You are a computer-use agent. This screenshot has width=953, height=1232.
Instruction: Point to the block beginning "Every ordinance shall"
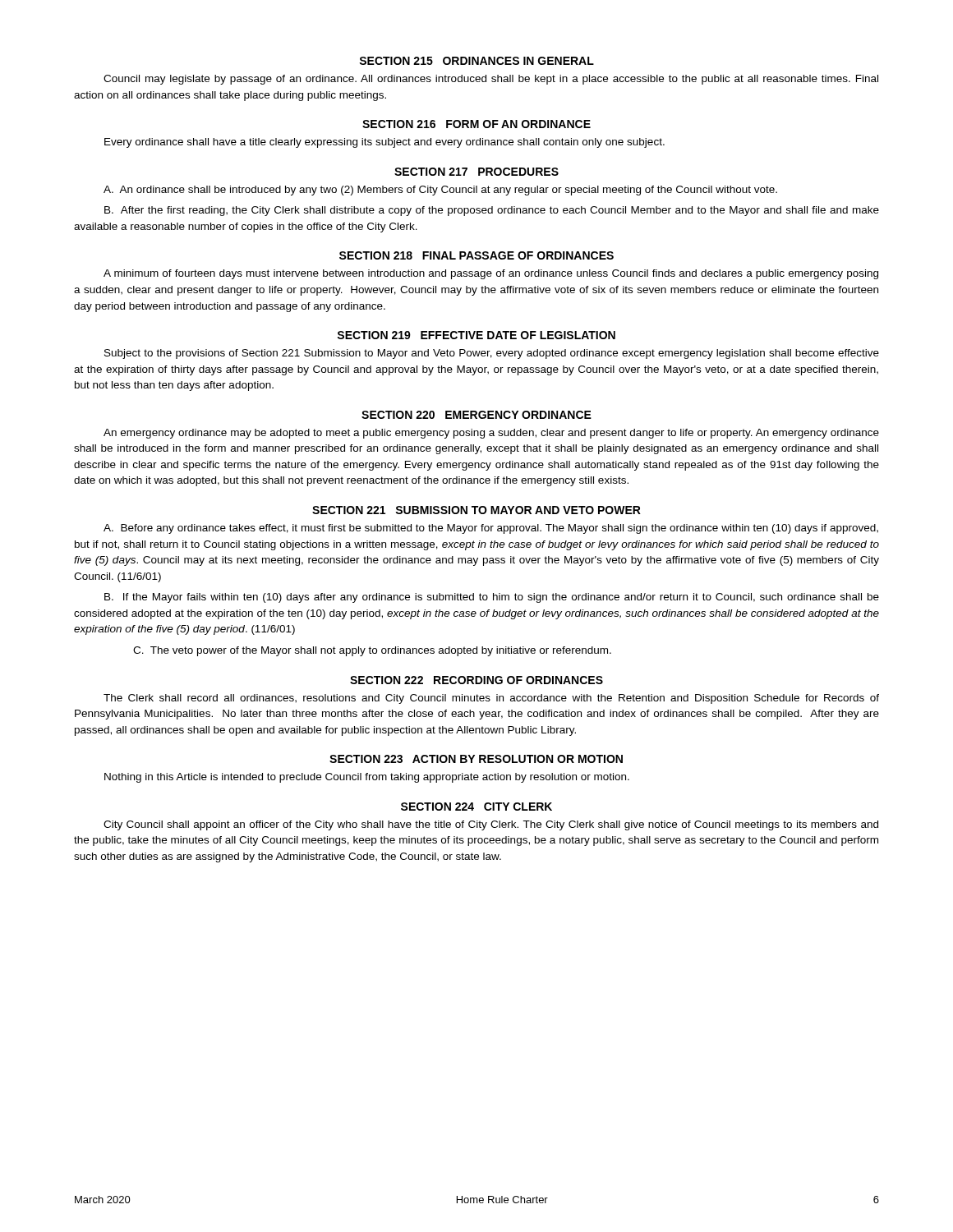tap(384, 142)
